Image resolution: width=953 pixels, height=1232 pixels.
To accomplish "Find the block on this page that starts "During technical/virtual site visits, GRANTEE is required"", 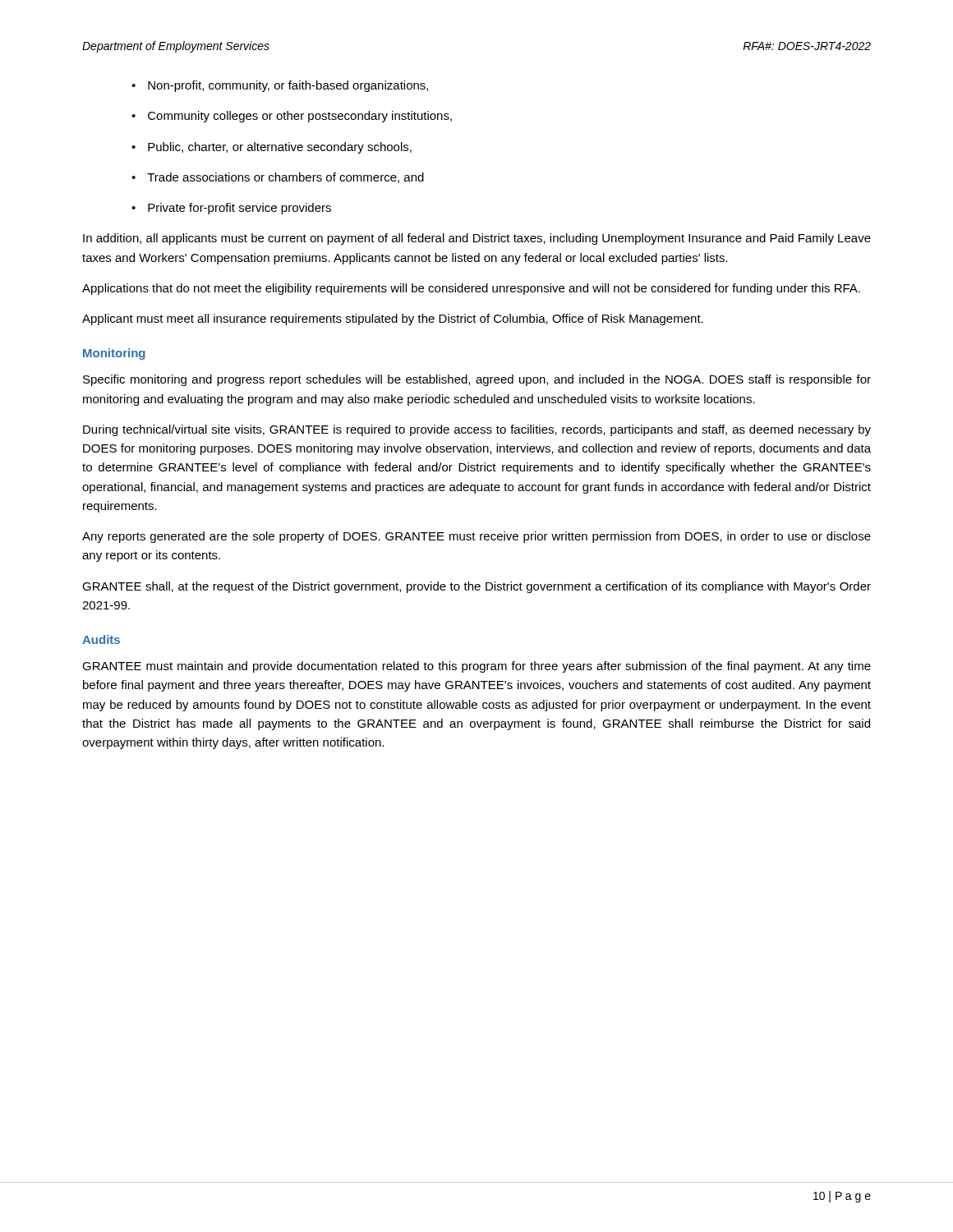I will [476, 467].
